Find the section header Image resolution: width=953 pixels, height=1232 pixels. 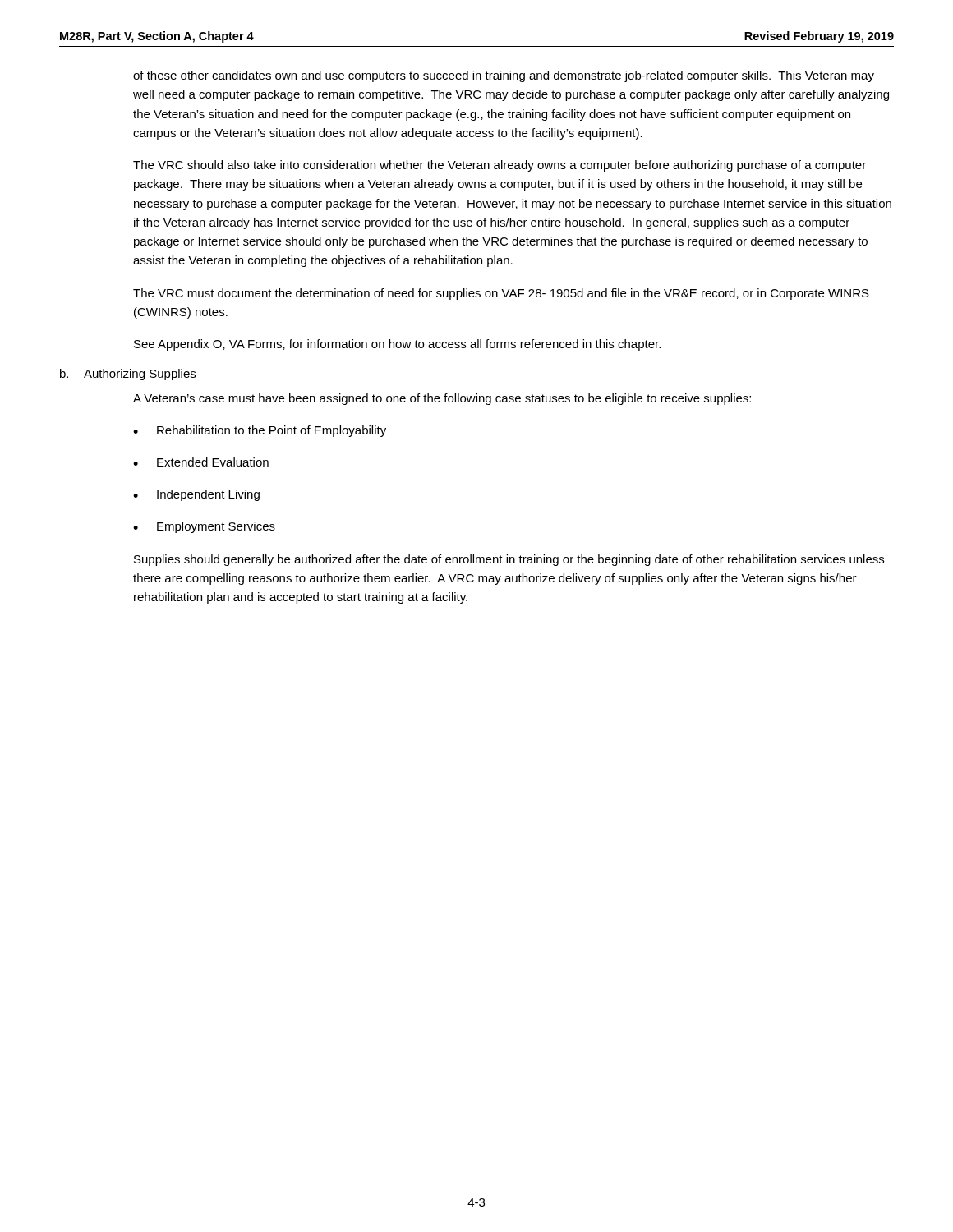pyautogui.click(x=128, y=373)
